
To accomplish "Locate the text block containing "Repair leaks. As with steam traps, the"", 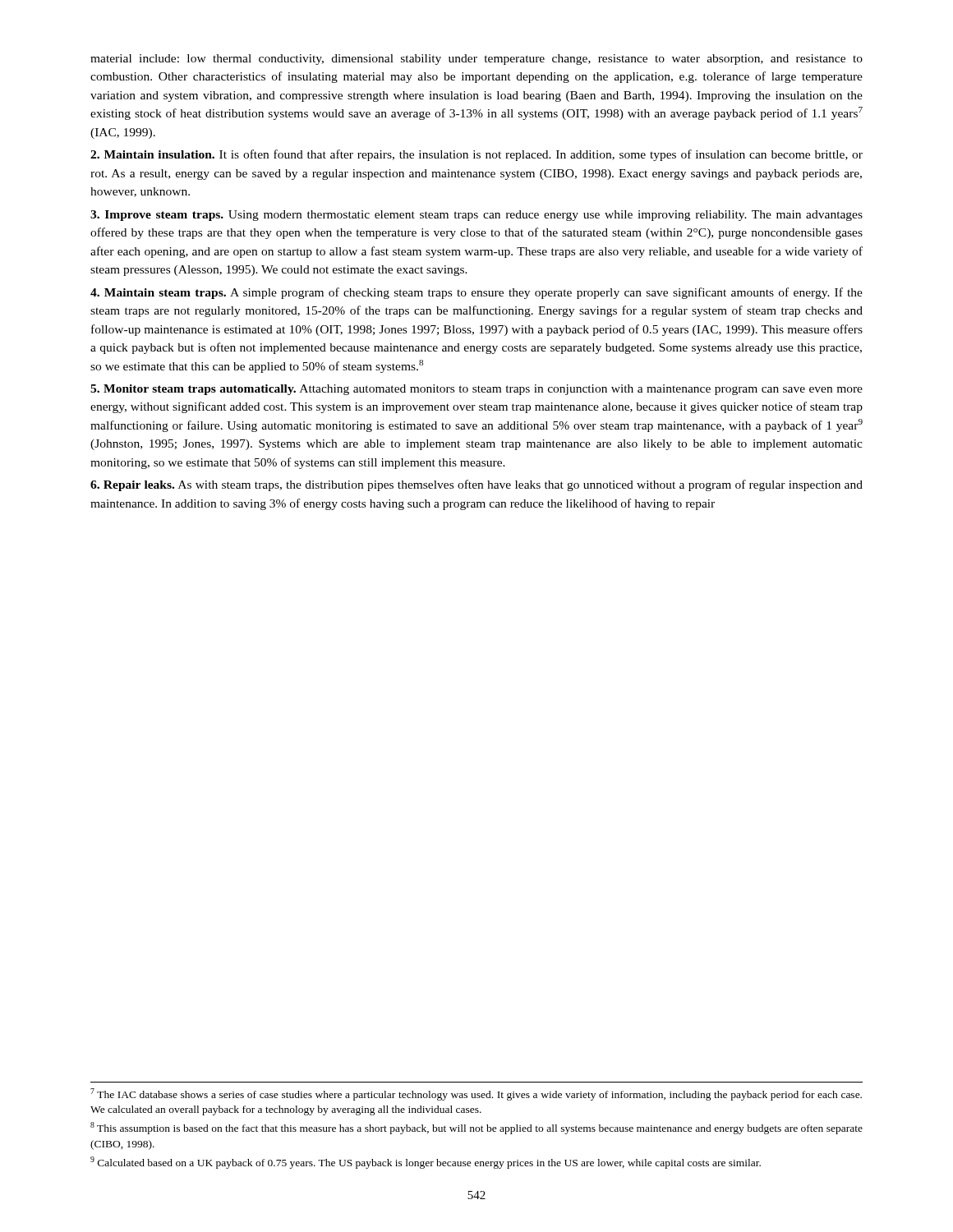I will (476, 494).
